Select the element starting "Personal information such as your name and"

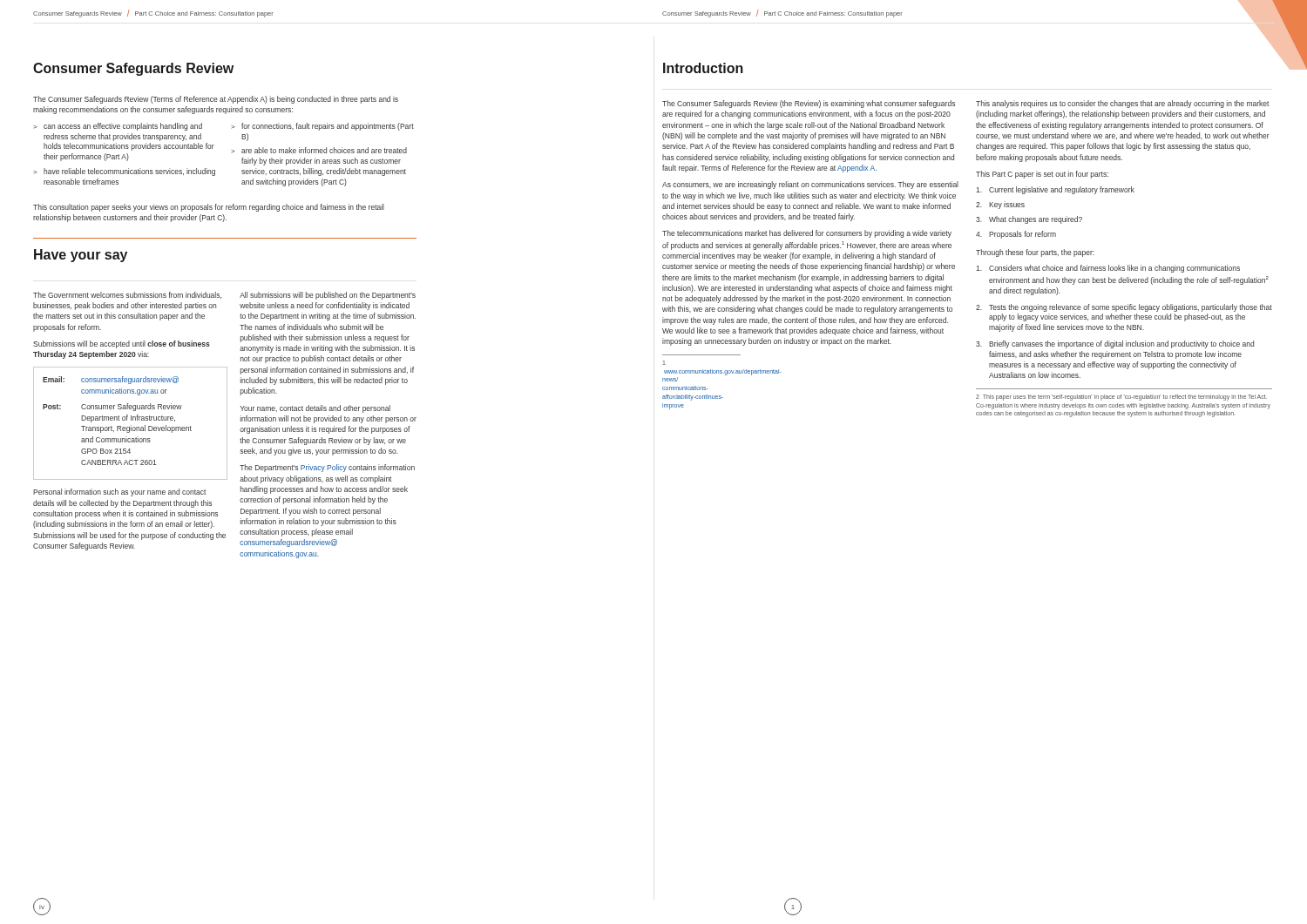(x=130, y=519)
